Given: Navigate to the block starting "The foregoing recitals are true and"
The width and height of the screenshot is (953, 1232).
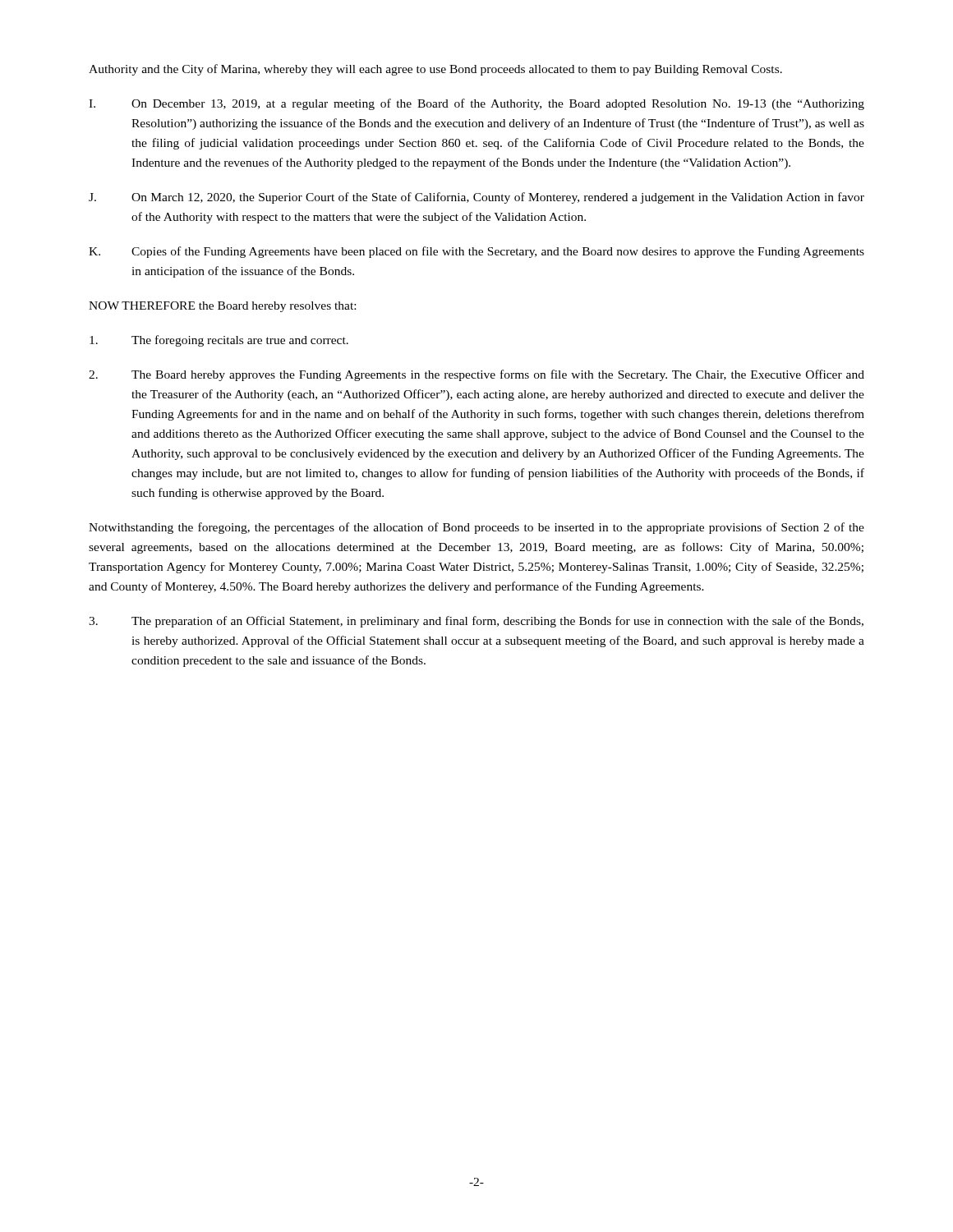Looking at the screenshot, I should pyautogui.click(x=219, y=341).
